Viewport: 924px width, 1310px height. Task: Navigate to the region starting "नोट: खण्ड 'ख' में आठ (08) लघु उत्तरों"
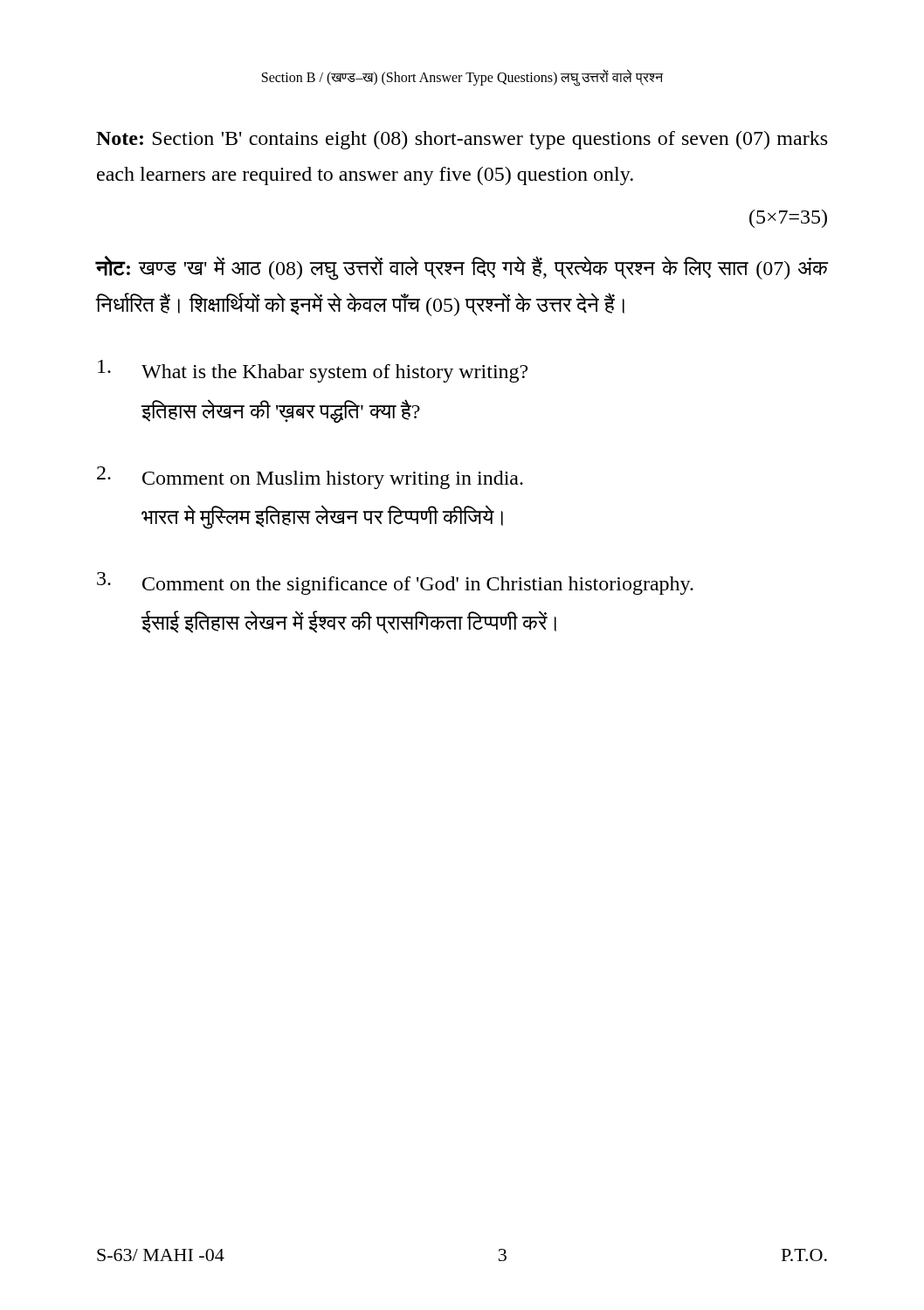pyautogui.click(x=462, y=287)
